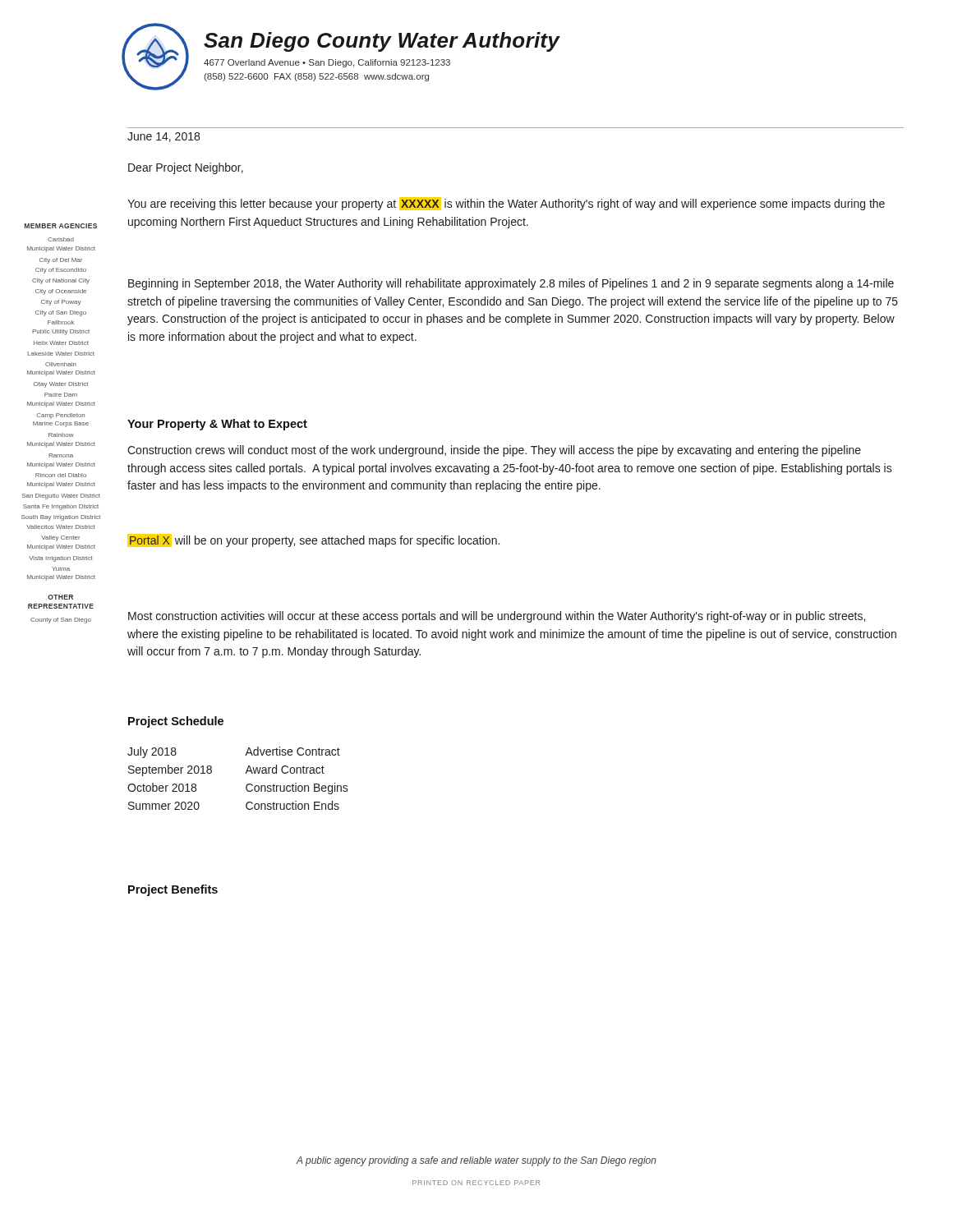Locate the element starting "Vallecitos Water District"
Screen dimensions: 1232x953
[61, 527]
